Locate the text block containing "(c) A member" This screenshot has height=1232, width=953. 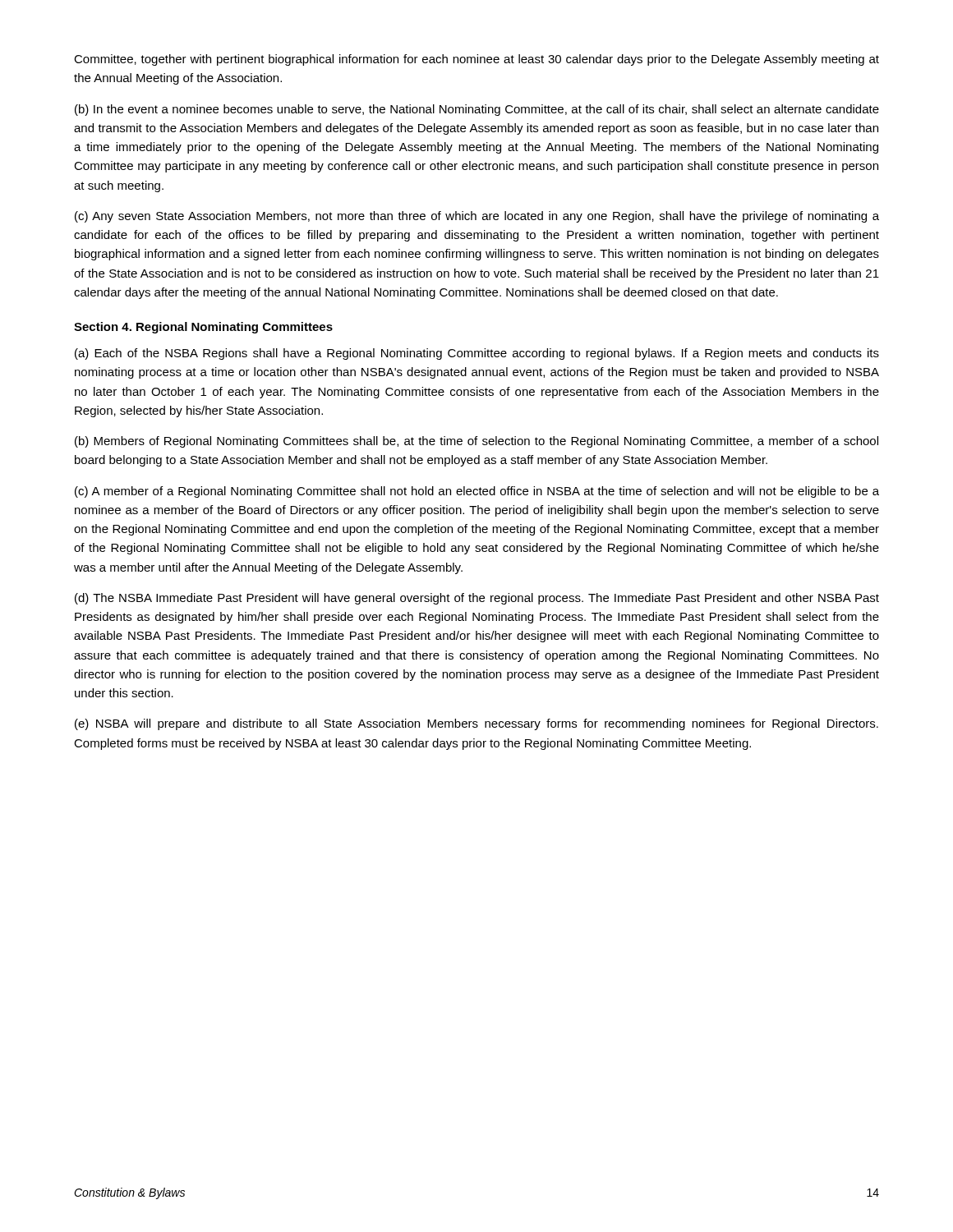[x=476, y=529]
